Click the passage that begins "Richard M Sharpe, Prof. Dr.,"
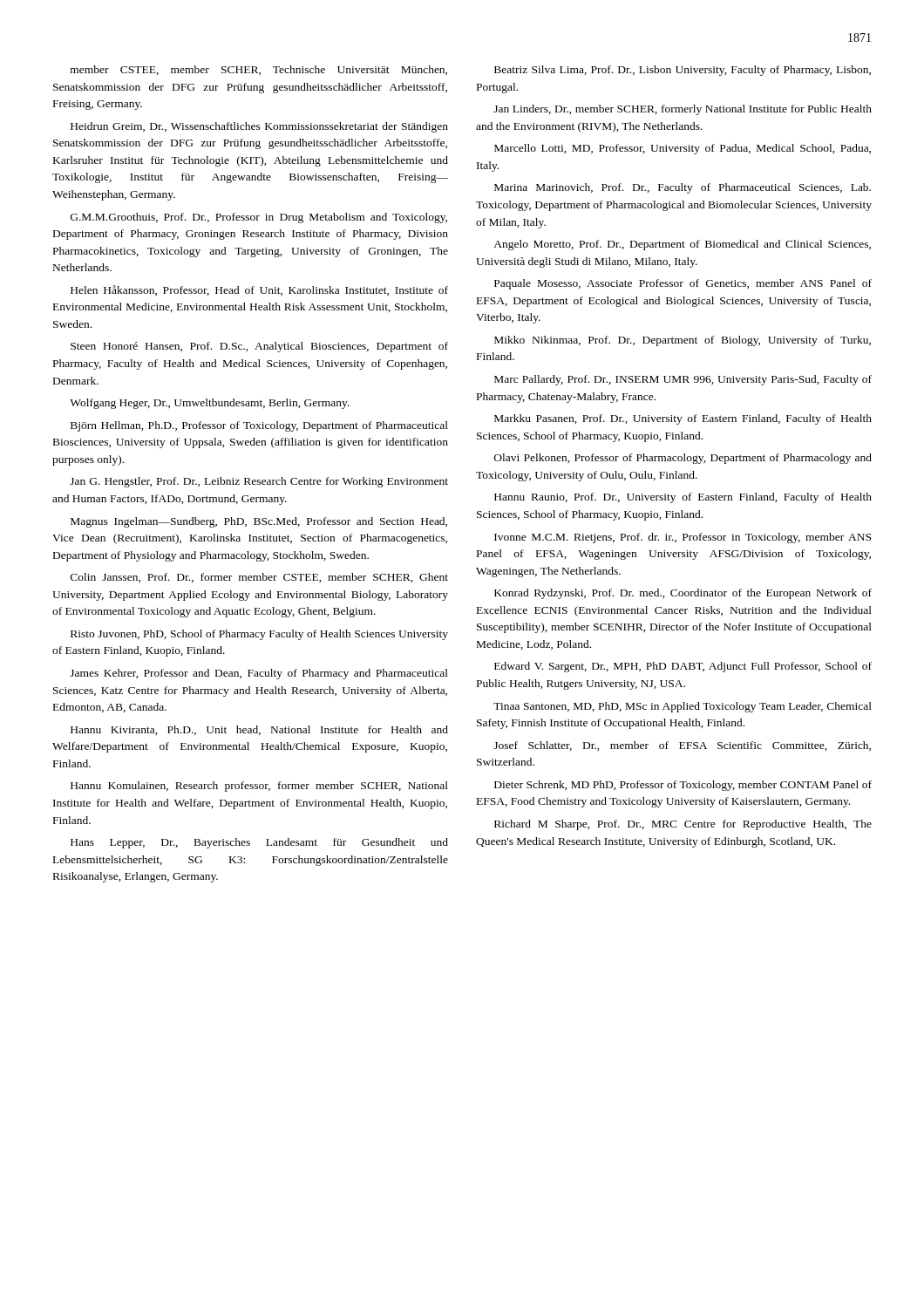The height and width of the screenshot is (1308, 924). tap(674, 832)
